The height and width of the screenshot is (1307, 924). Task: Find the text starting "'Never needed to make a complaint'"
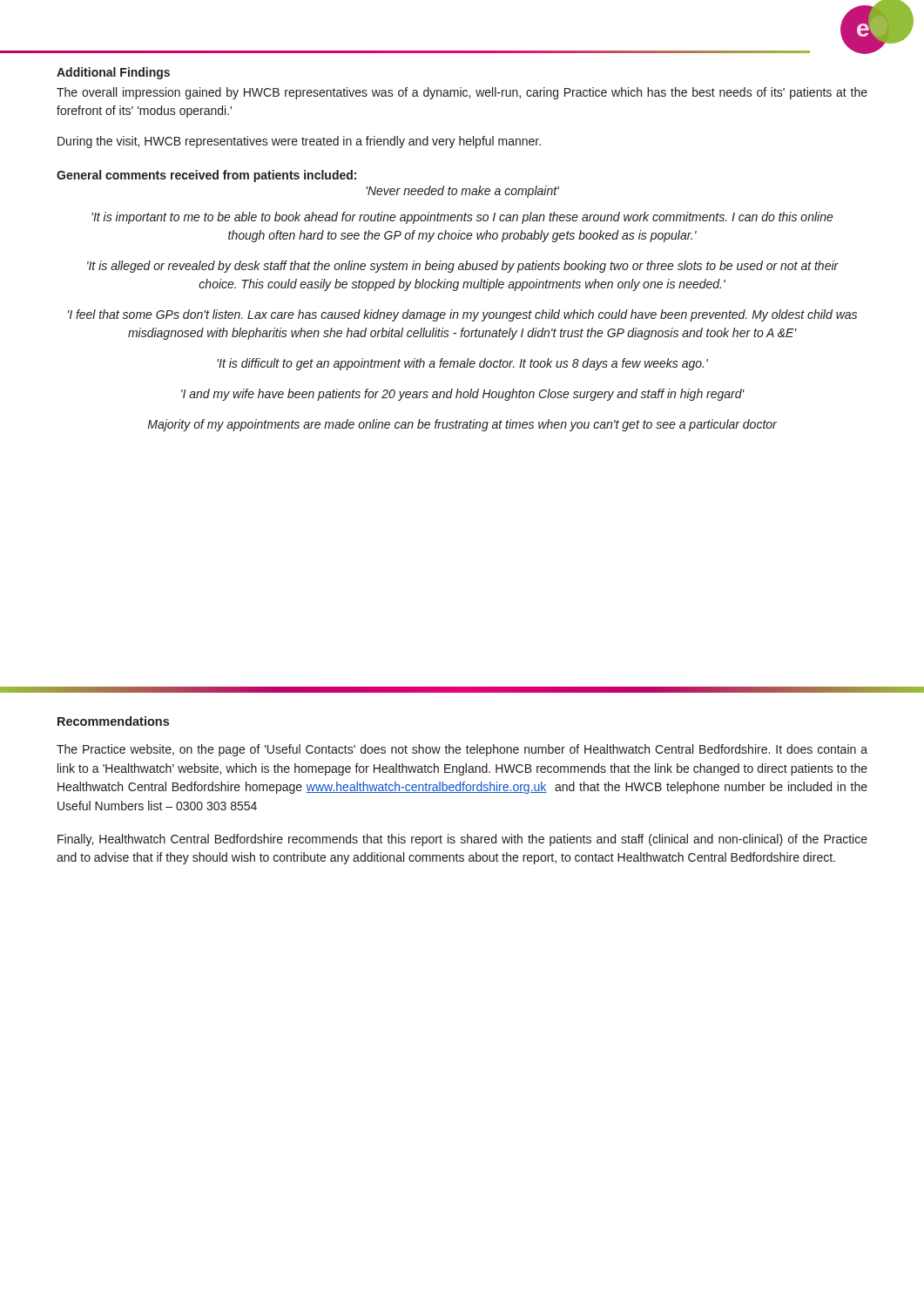point(462,191)
